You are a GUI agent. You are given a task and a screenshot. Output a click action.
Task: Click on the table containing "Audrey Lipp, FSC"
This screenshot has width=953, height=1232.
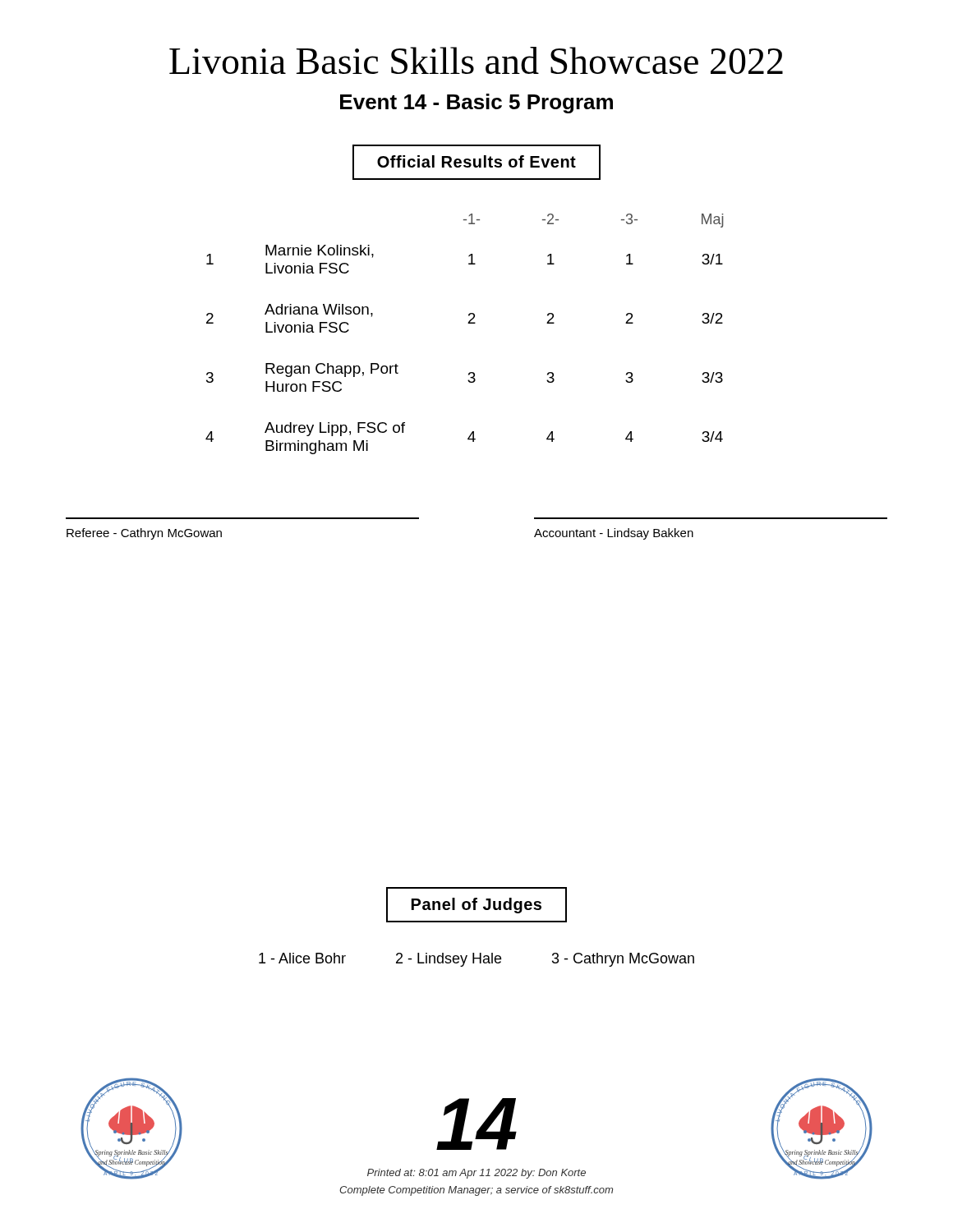(x=476, y=336)
